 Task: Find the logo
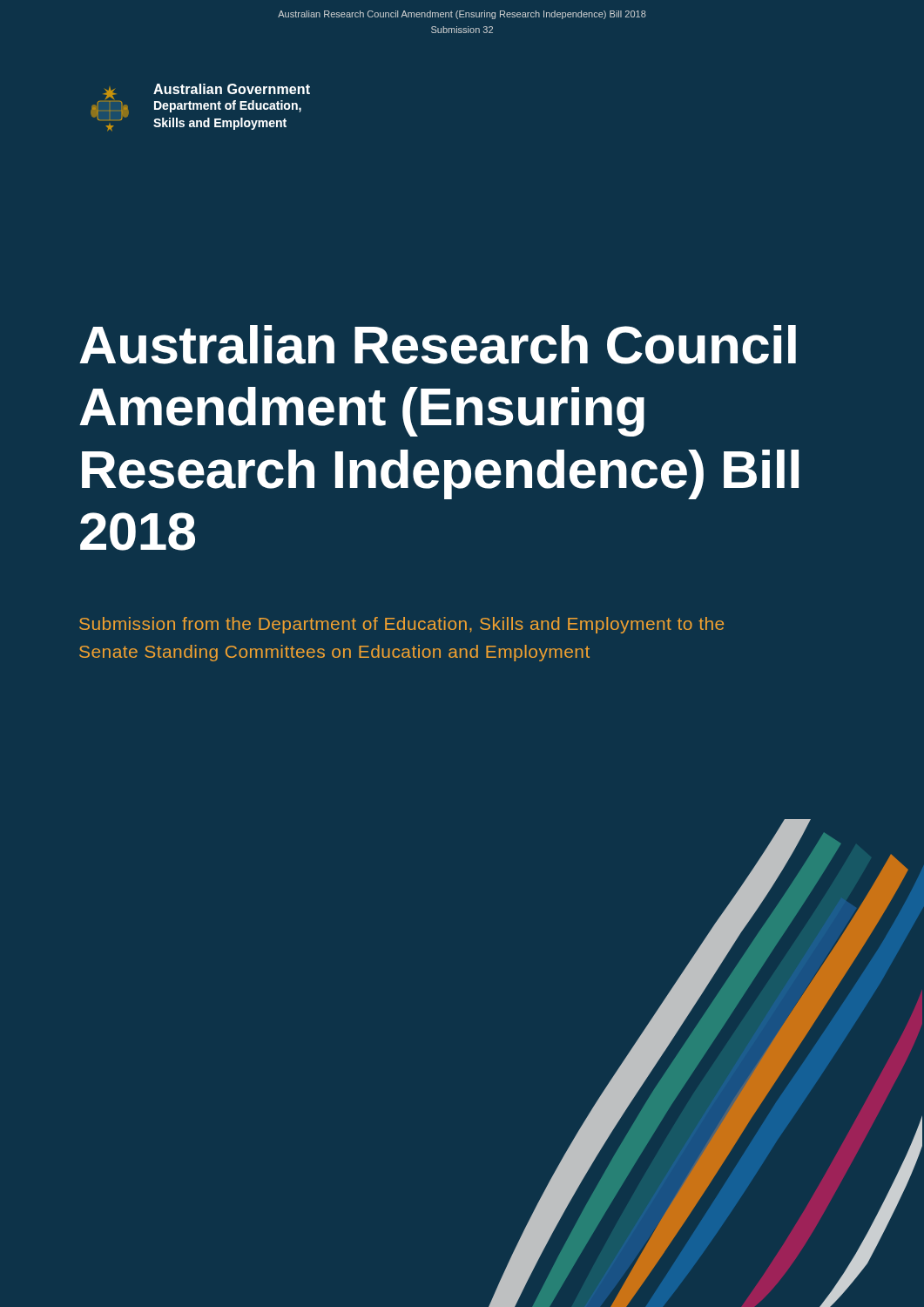click(x=194, y=110)
